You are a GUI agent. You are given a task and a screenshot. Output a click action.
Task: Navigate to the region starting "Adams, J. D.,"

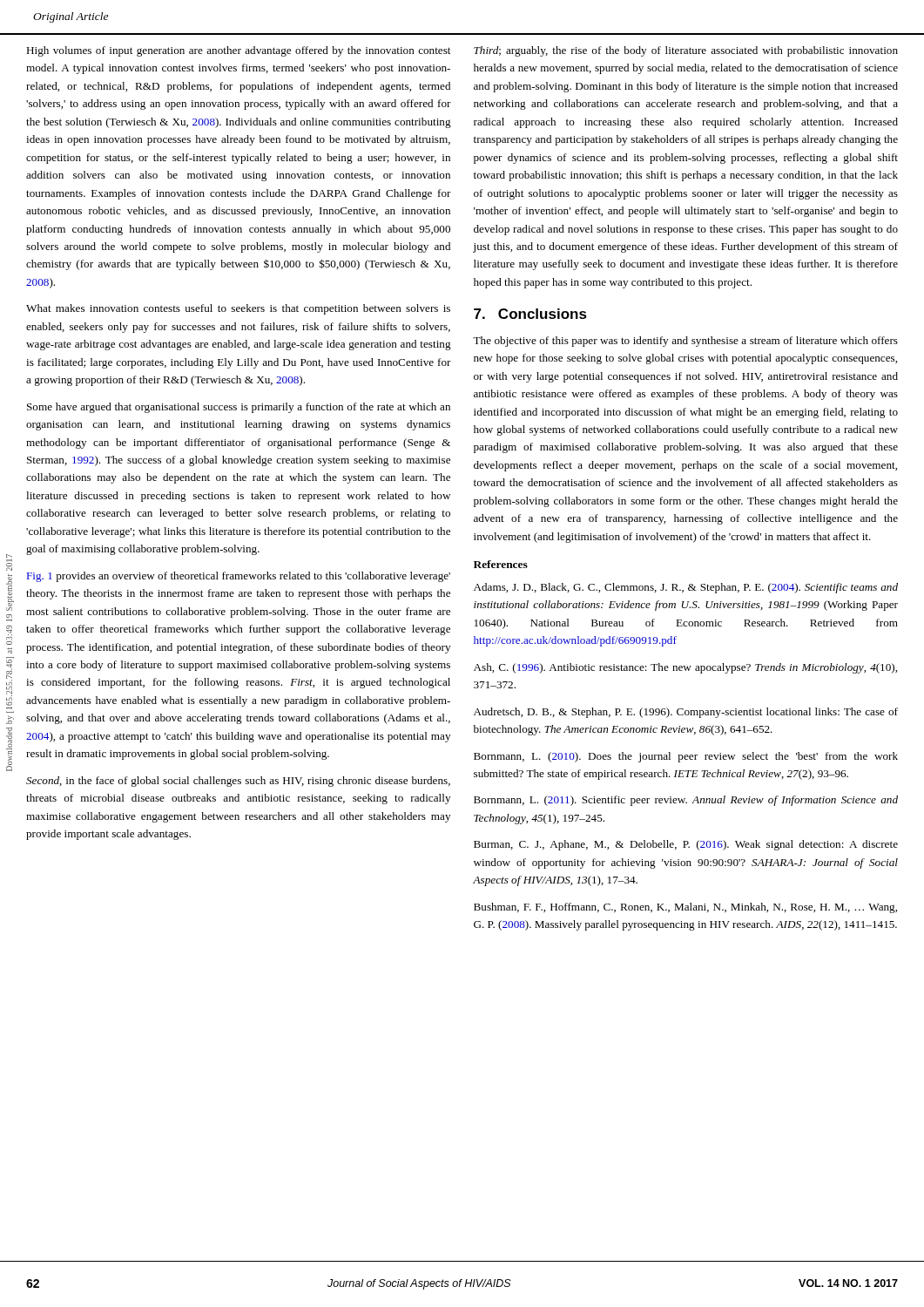tap(686, 614)
